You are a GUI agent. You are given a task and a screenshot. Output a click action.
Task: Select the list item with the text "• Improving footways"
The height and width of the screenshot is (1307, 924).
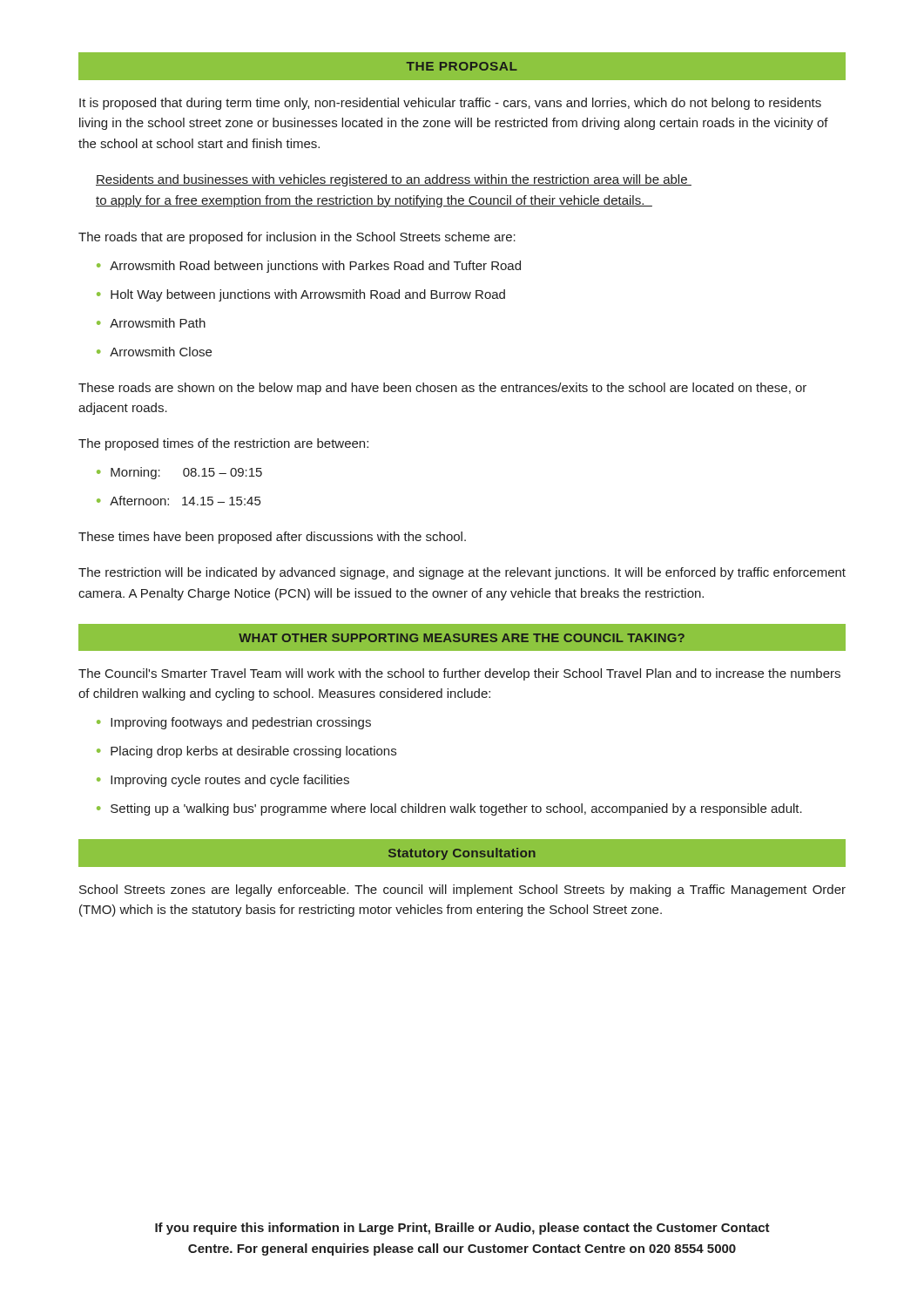[x=234, y=724]
